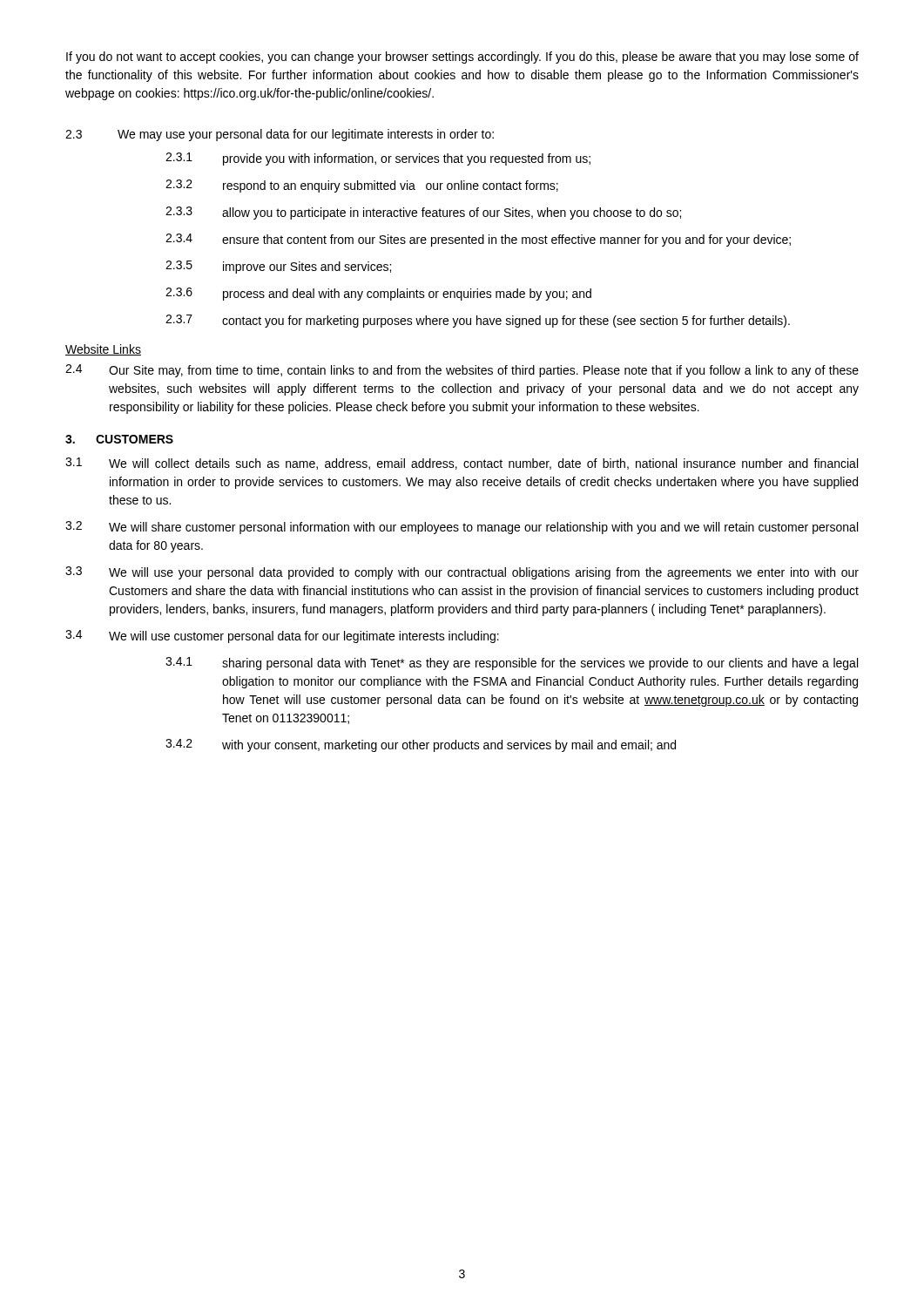The height and width of the screenshot is (1307, 924).
Task: Click on the passage starting "2.3.6 process and deal with any complaints or"
Action: [x=512, y=294]
